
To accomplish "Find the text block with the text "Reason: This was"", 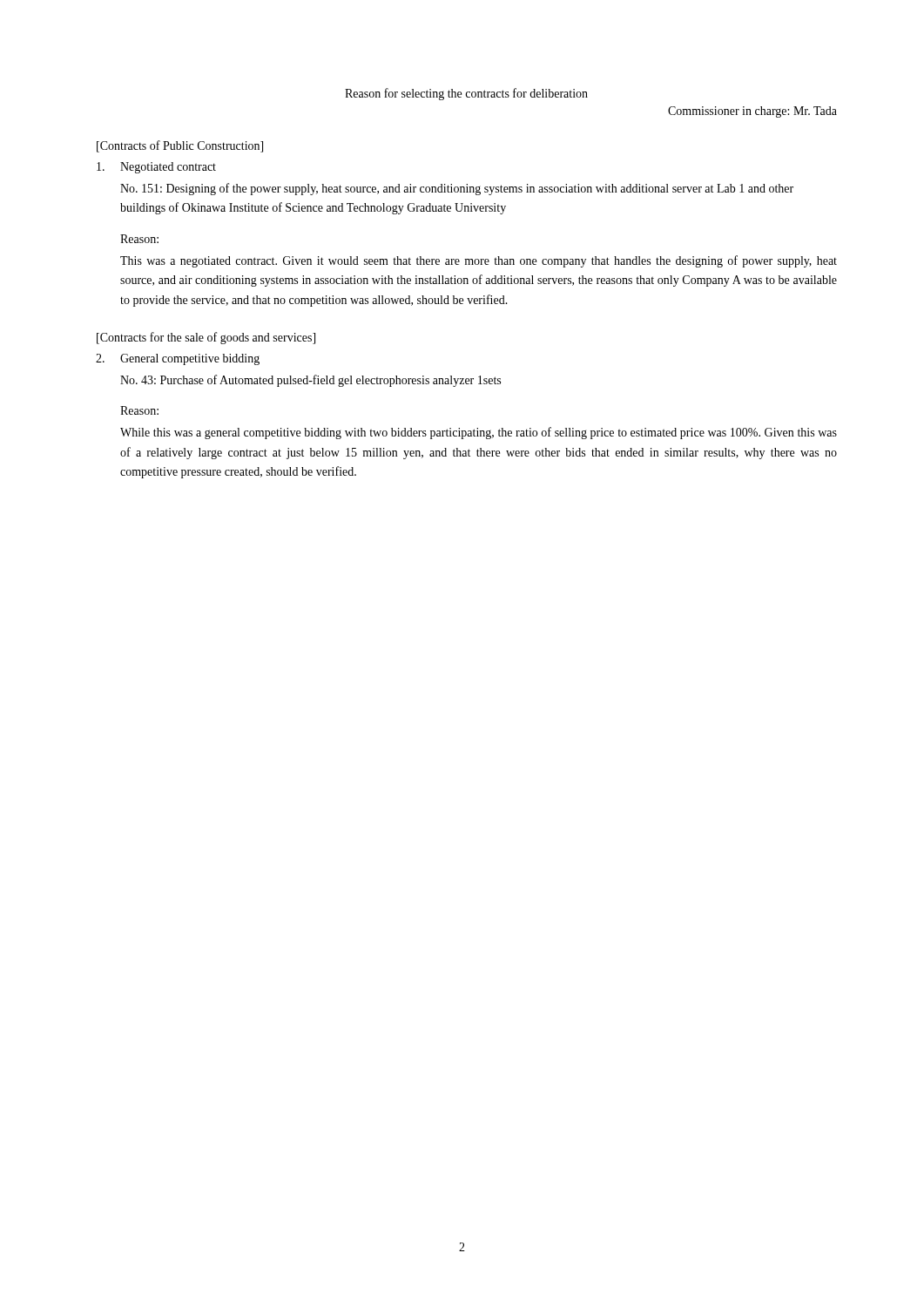I will [x=479, y=271].
